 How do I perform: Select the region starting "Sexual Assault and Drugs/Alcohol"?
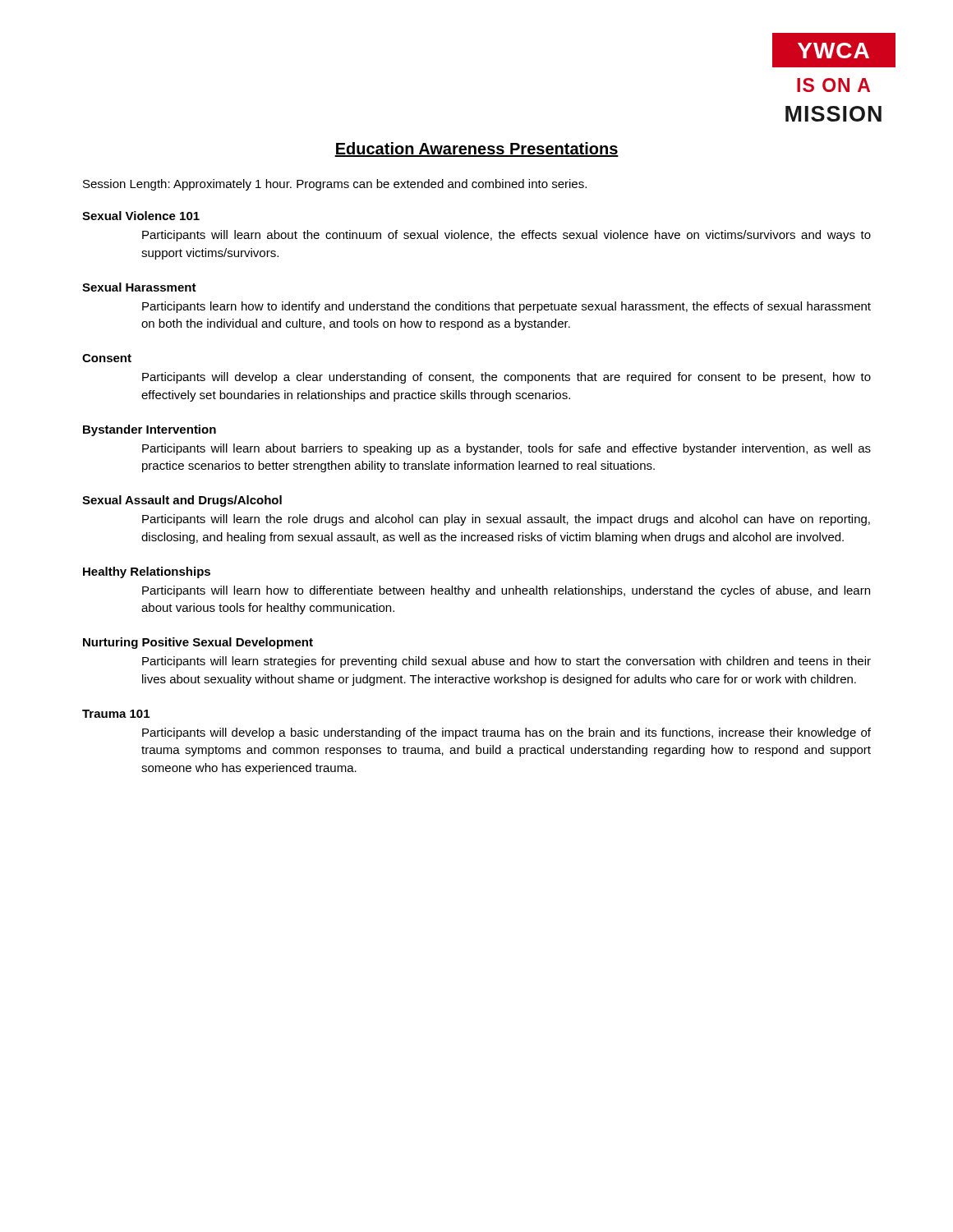pyautogui.click(x=182, y=500)
